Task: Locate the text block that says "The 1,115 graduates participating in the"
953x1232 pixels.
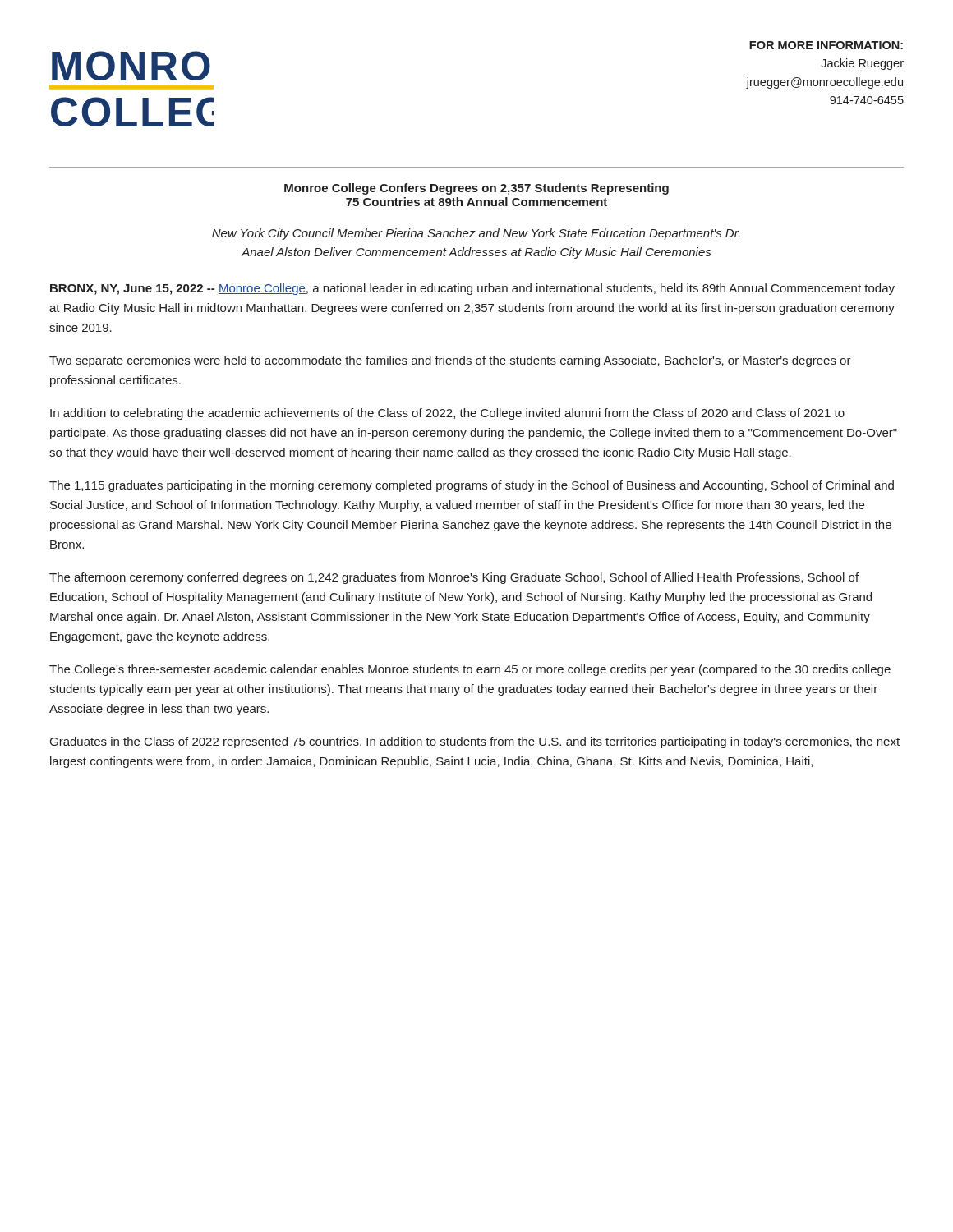Action: coord(472,514)
